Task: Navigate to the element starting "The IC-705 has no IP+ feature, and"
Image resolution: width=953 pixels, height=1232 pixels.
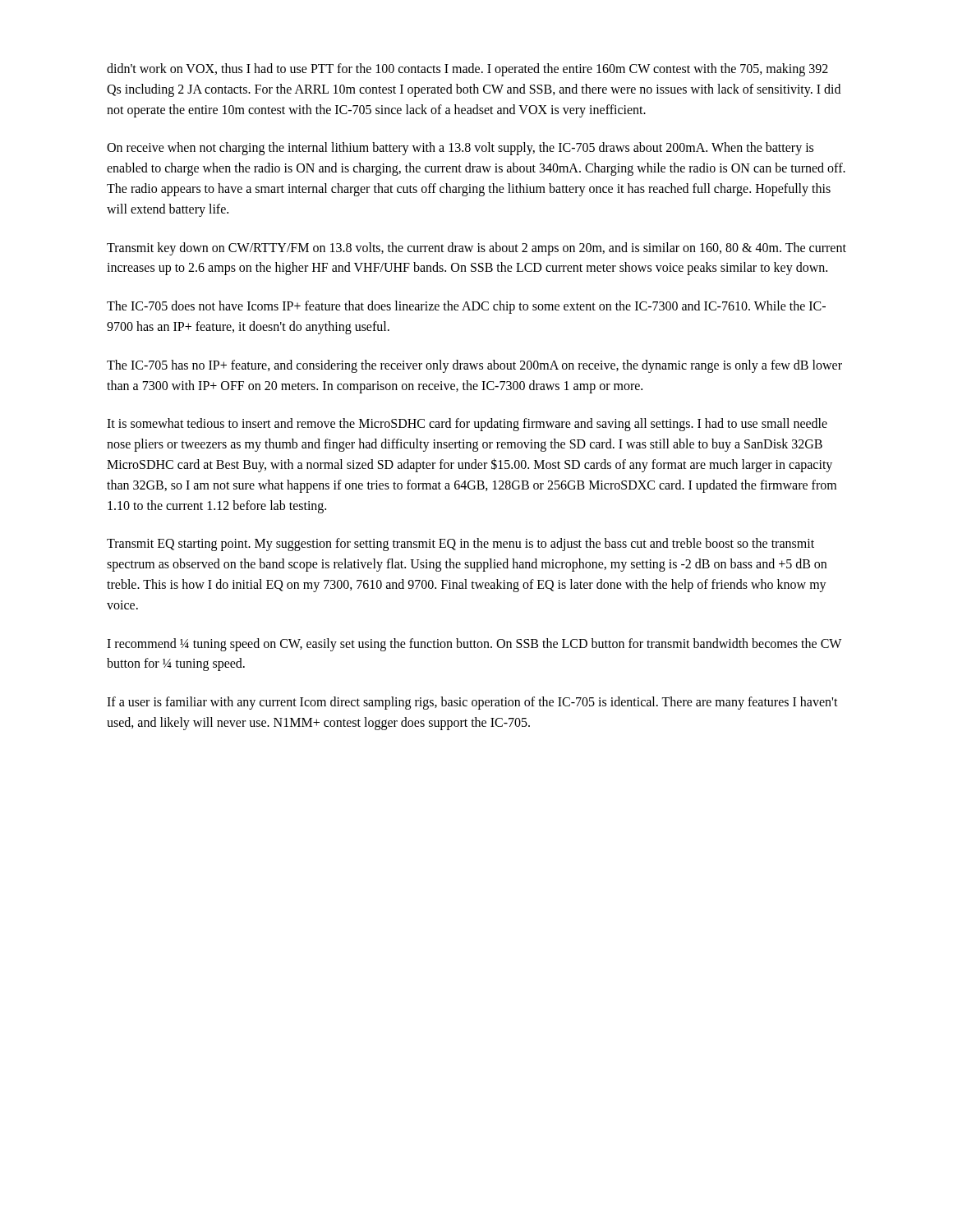Action: pos(474,375)
